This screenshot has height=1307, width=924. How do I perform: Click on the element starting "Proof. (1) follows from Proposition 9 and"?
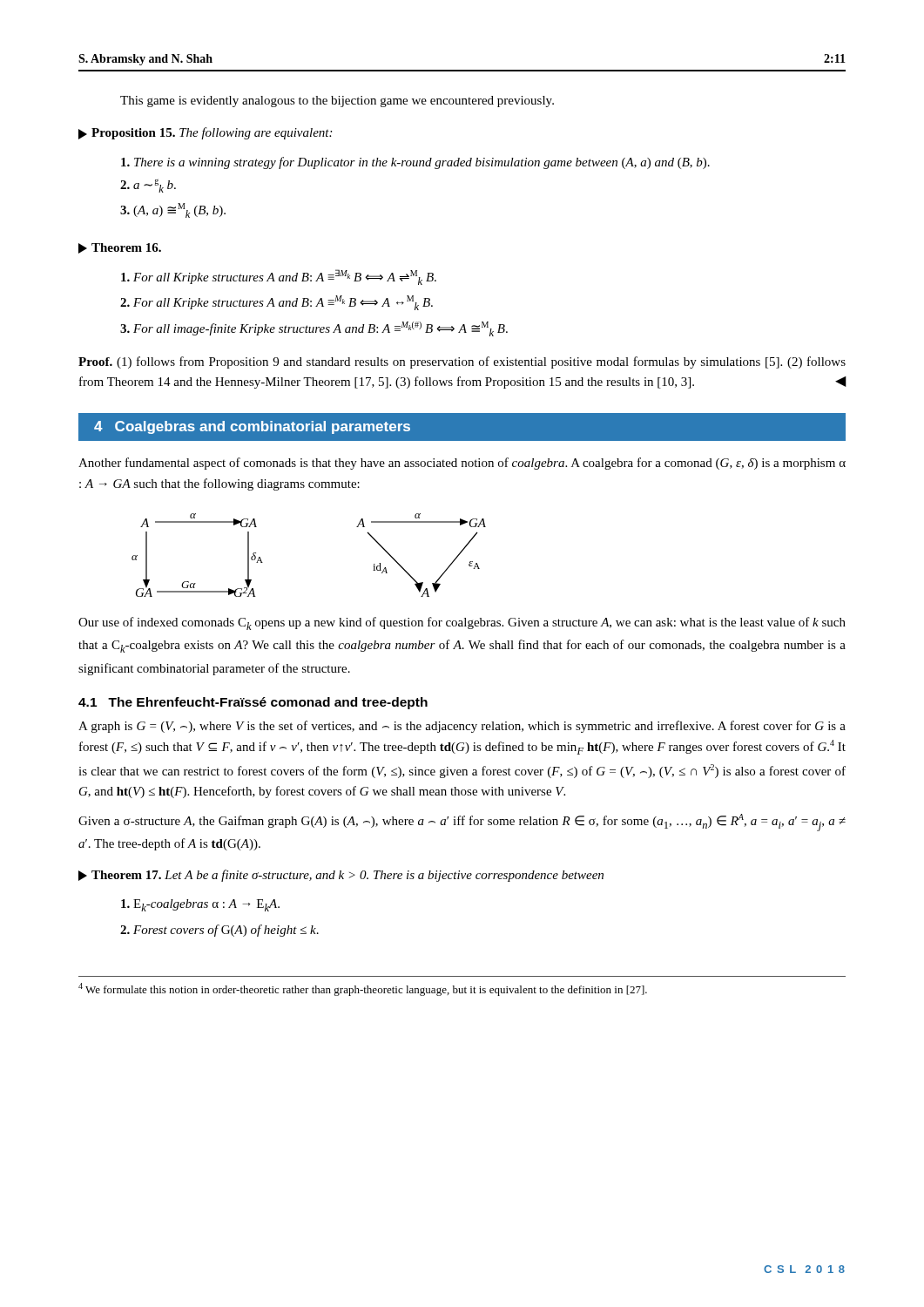point(462,373)
